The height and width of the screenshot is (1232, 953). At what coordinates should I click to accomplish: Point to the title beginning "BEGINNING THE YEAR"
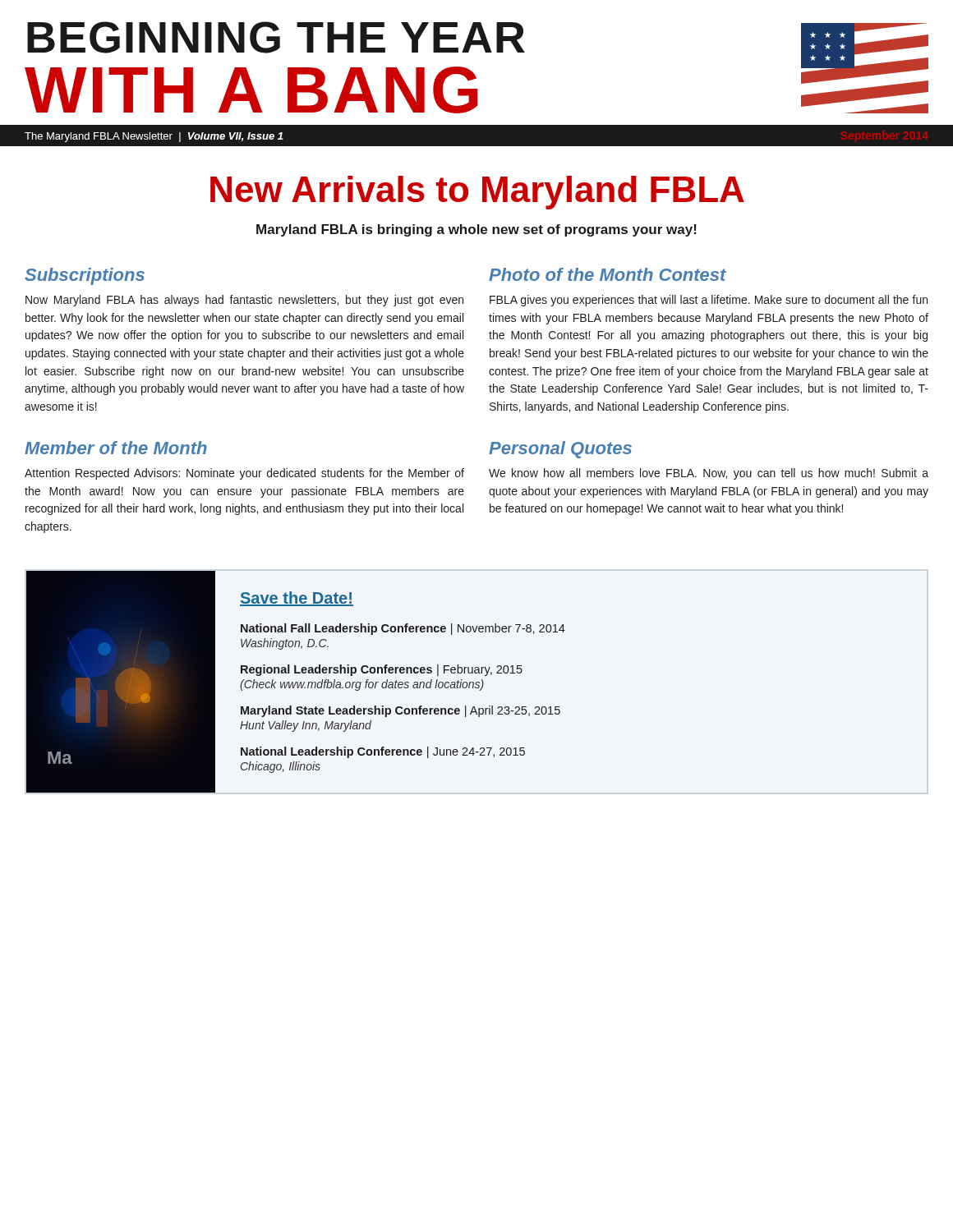(x=476, y=67)
